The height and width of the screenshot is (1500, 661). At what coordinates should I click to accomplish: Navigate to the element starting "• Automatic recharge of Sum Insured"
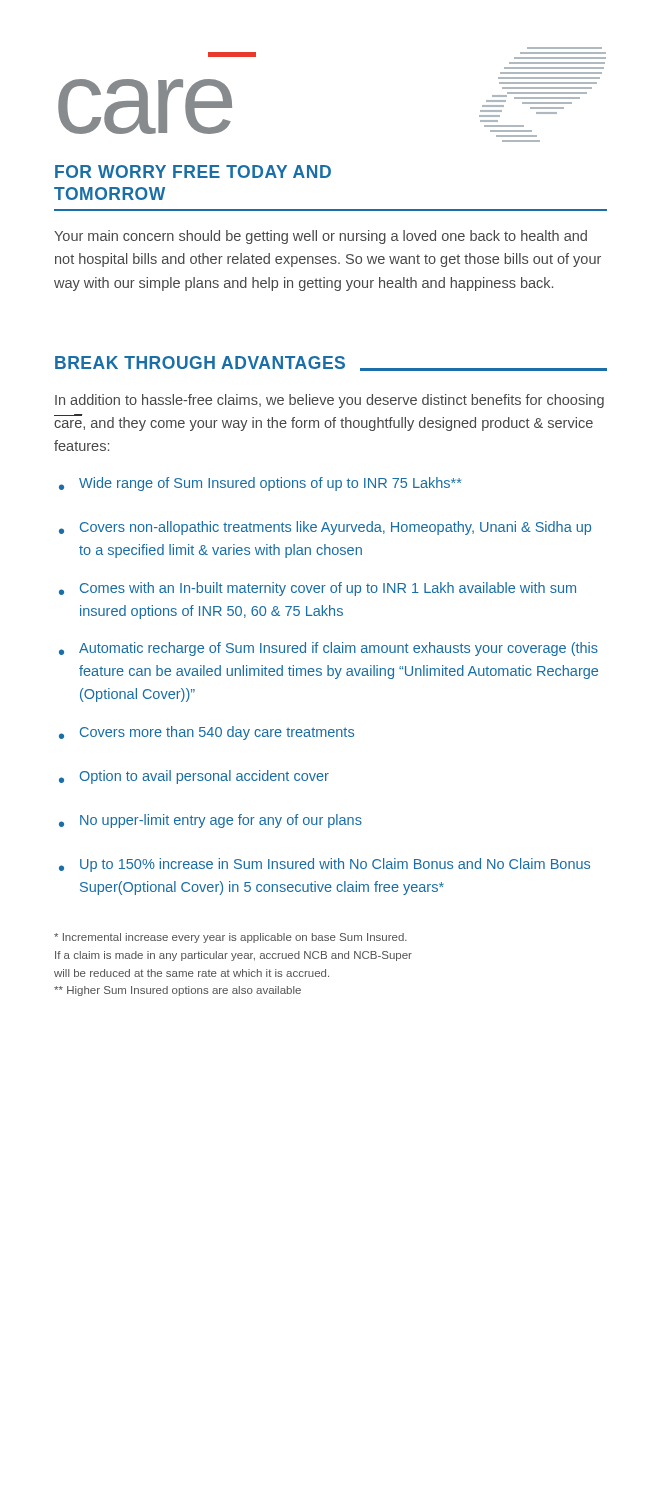(x=332, y=672)
